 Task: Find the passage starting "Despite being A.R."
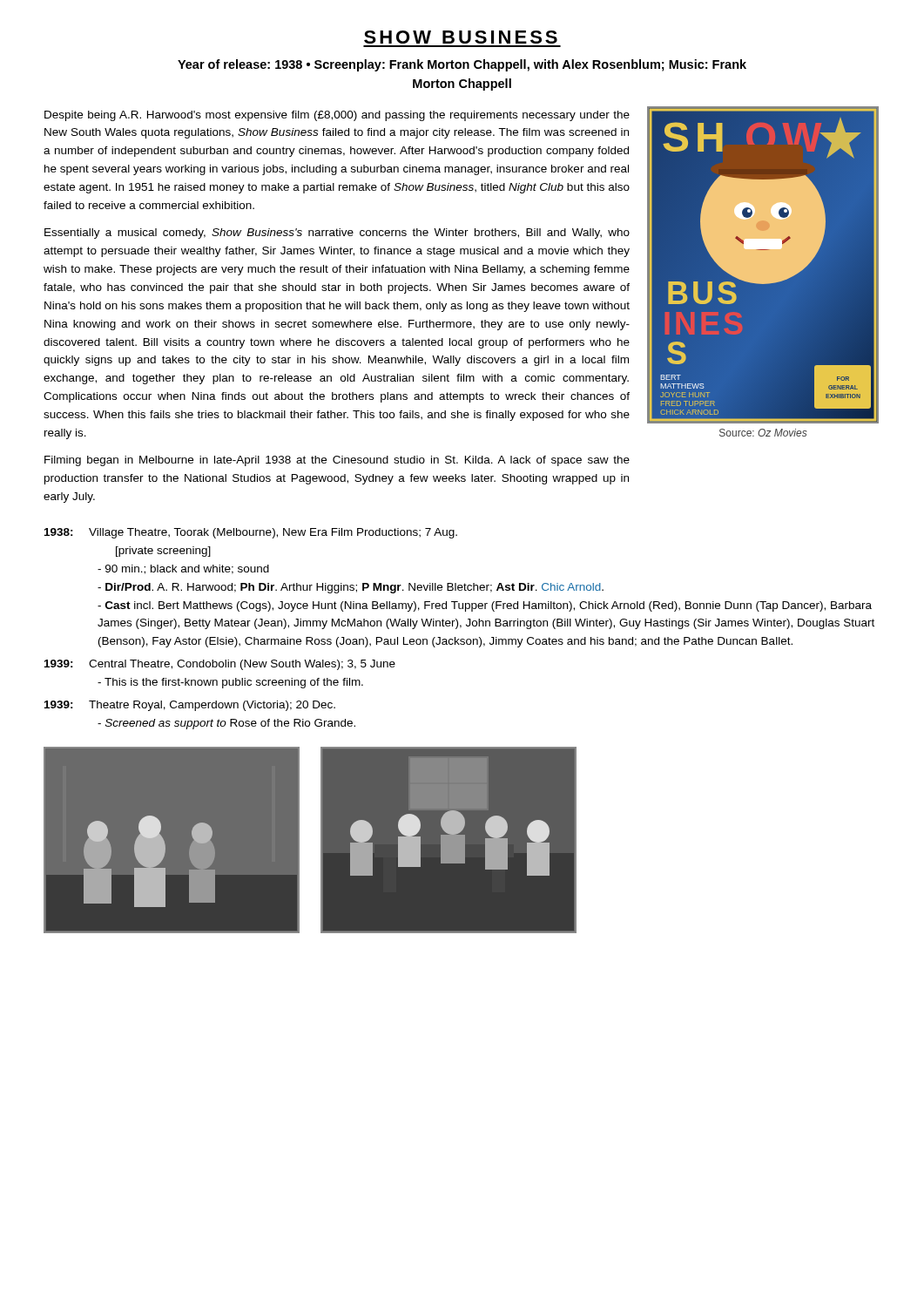(337, 160)
